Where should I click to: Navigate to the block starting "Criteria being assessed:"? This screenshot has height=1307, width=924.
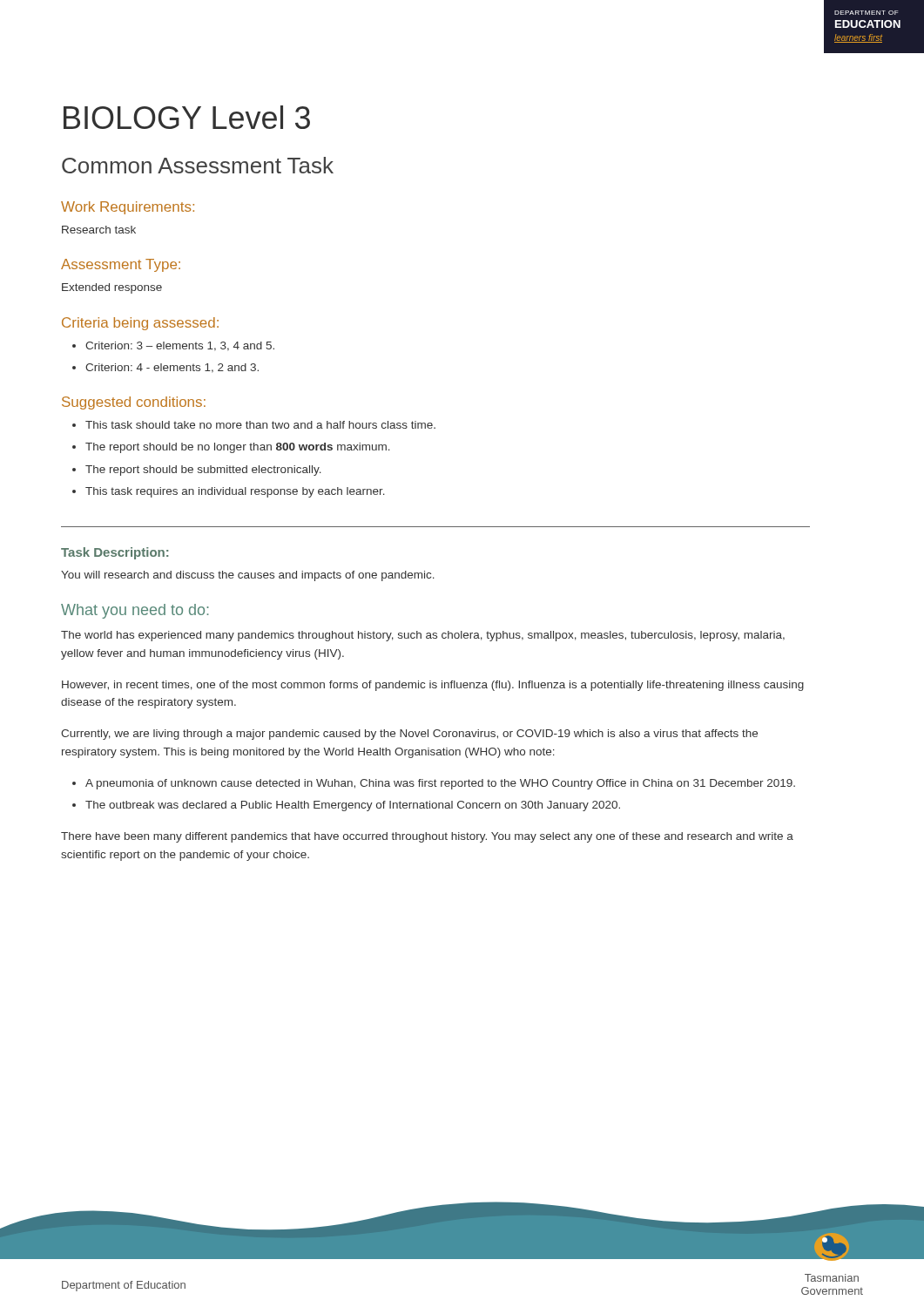tap(140, 324)
